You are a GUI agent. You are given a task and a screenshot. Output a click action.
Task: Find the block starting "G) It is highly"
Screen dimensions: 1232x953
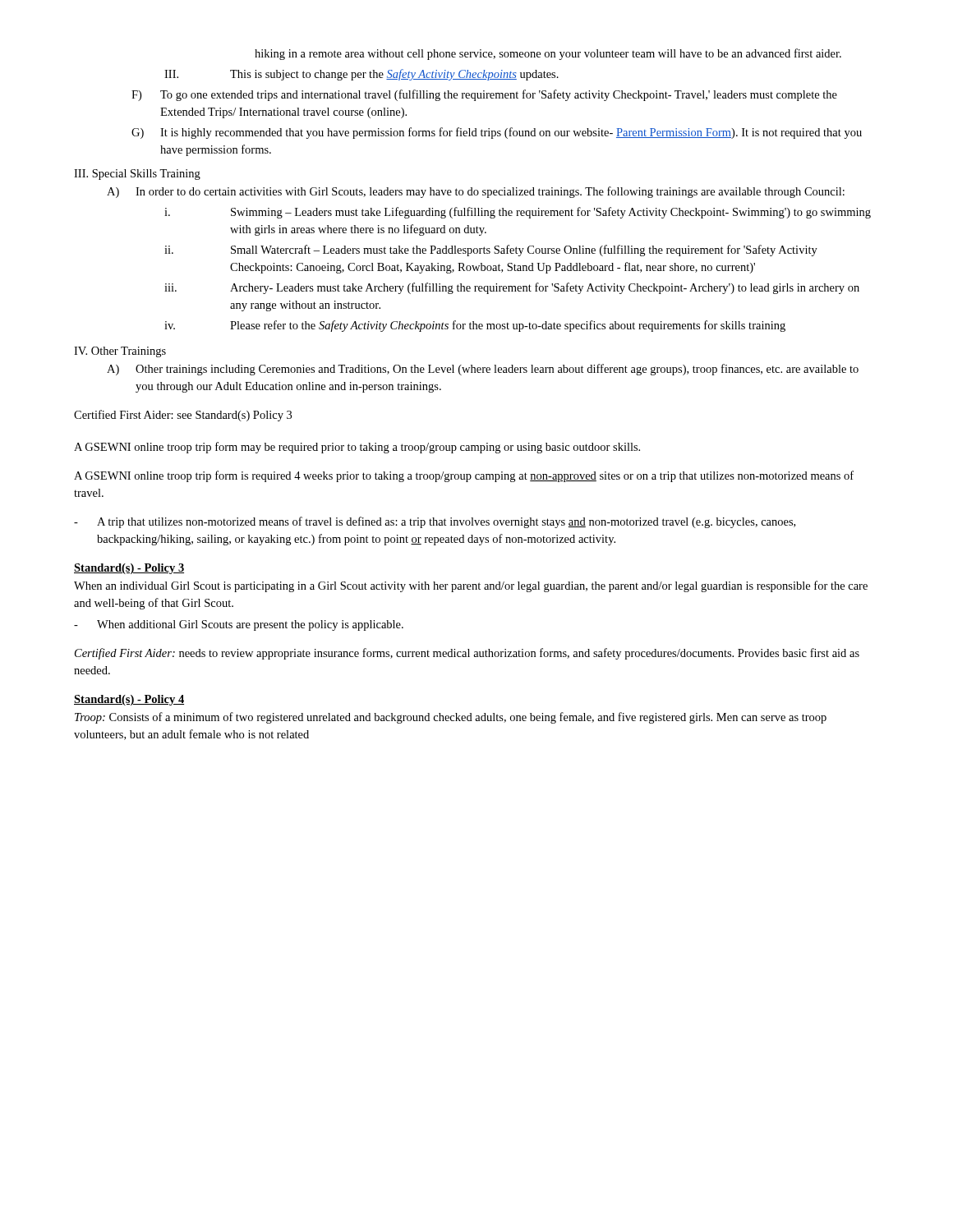(x=505, y=141)
